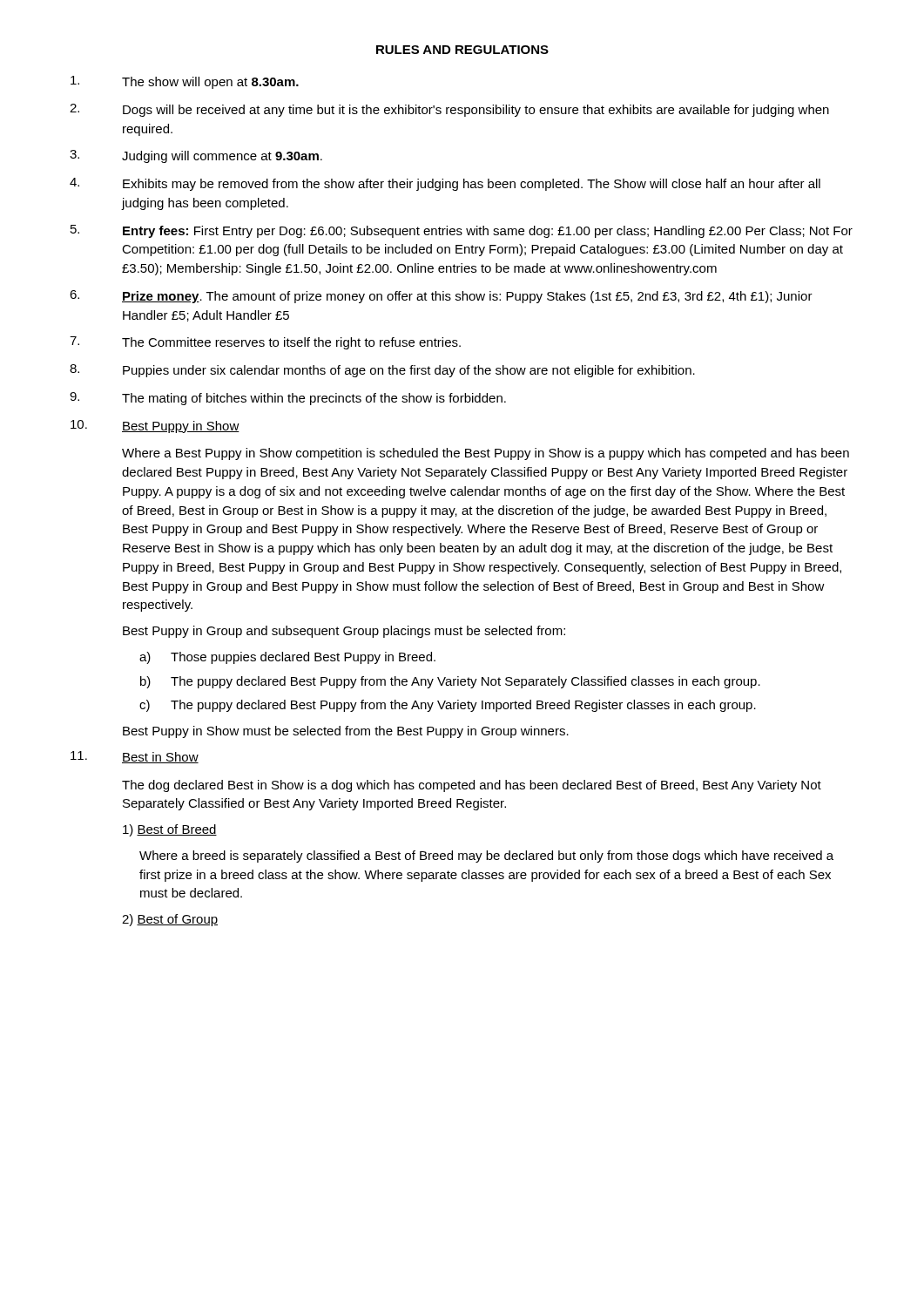Locate the text block containing "Where a breed is separately classified a"
The height and width of the screenshot is (1307, 924).
[x=486, y=874]
